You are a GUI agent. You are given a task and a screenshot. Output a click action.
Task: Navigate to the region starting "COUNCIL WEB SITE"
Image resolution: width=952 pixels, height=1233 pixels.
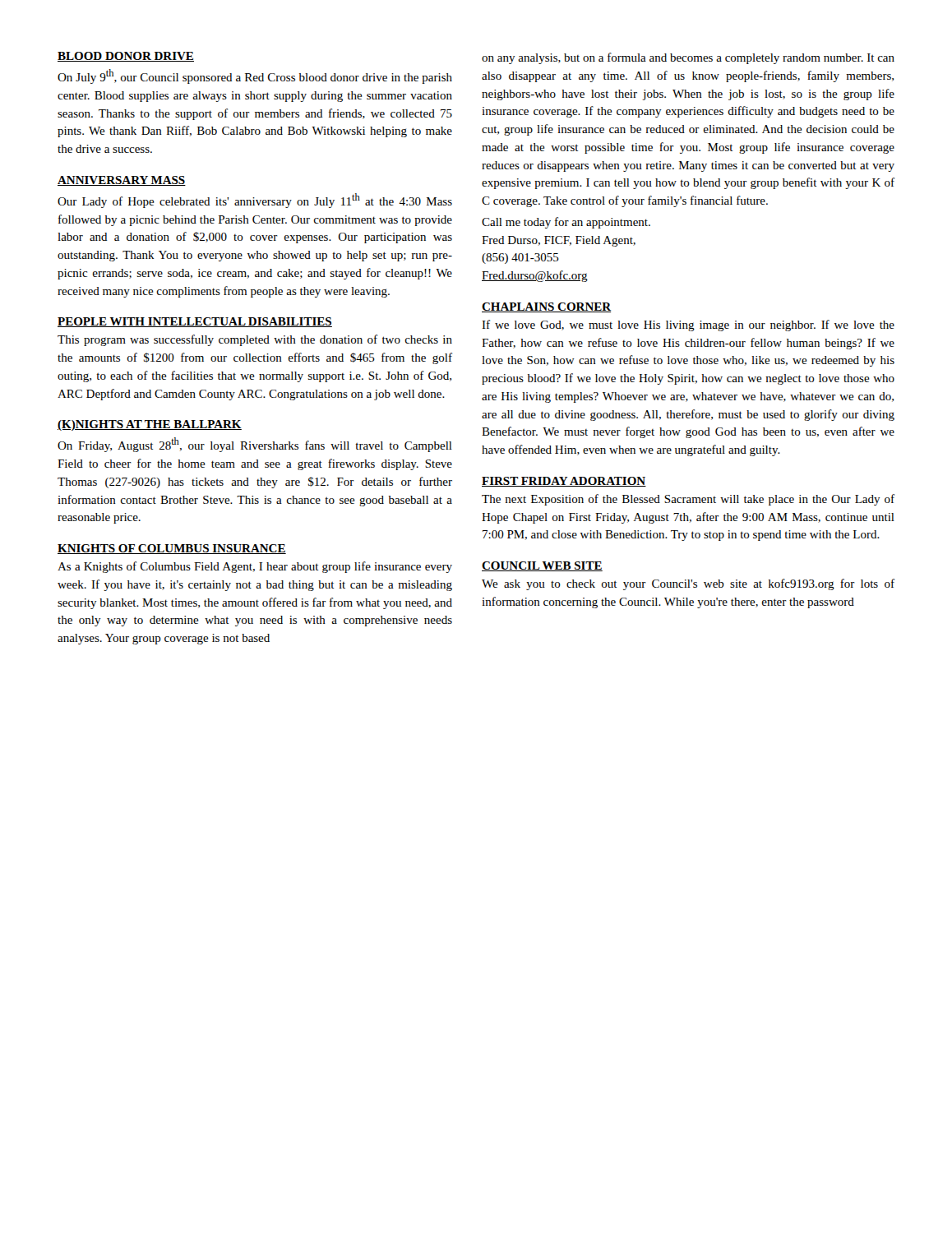[542, 566]
